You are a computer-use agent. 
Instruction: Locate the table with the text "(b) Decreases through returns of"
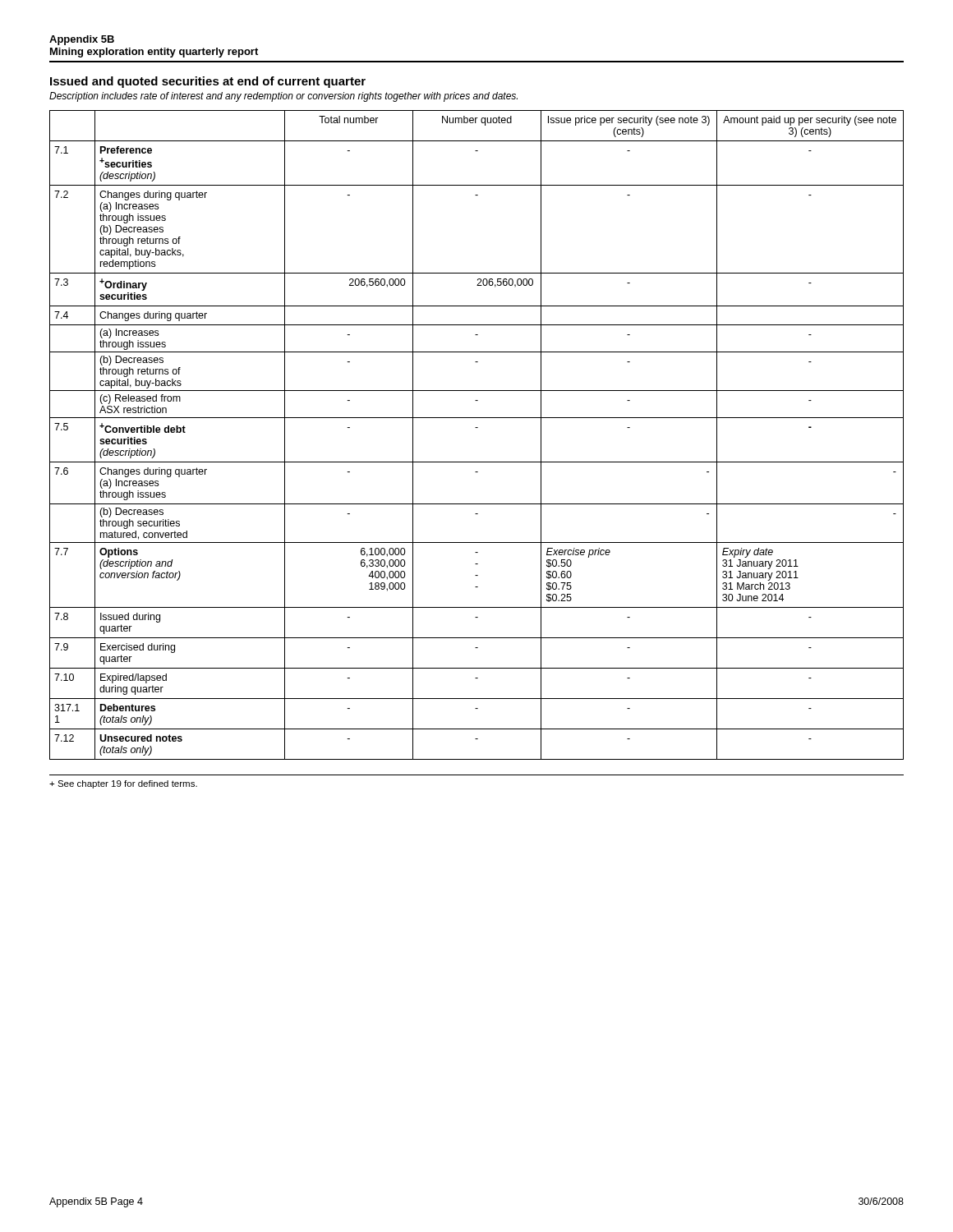(476, 435)
